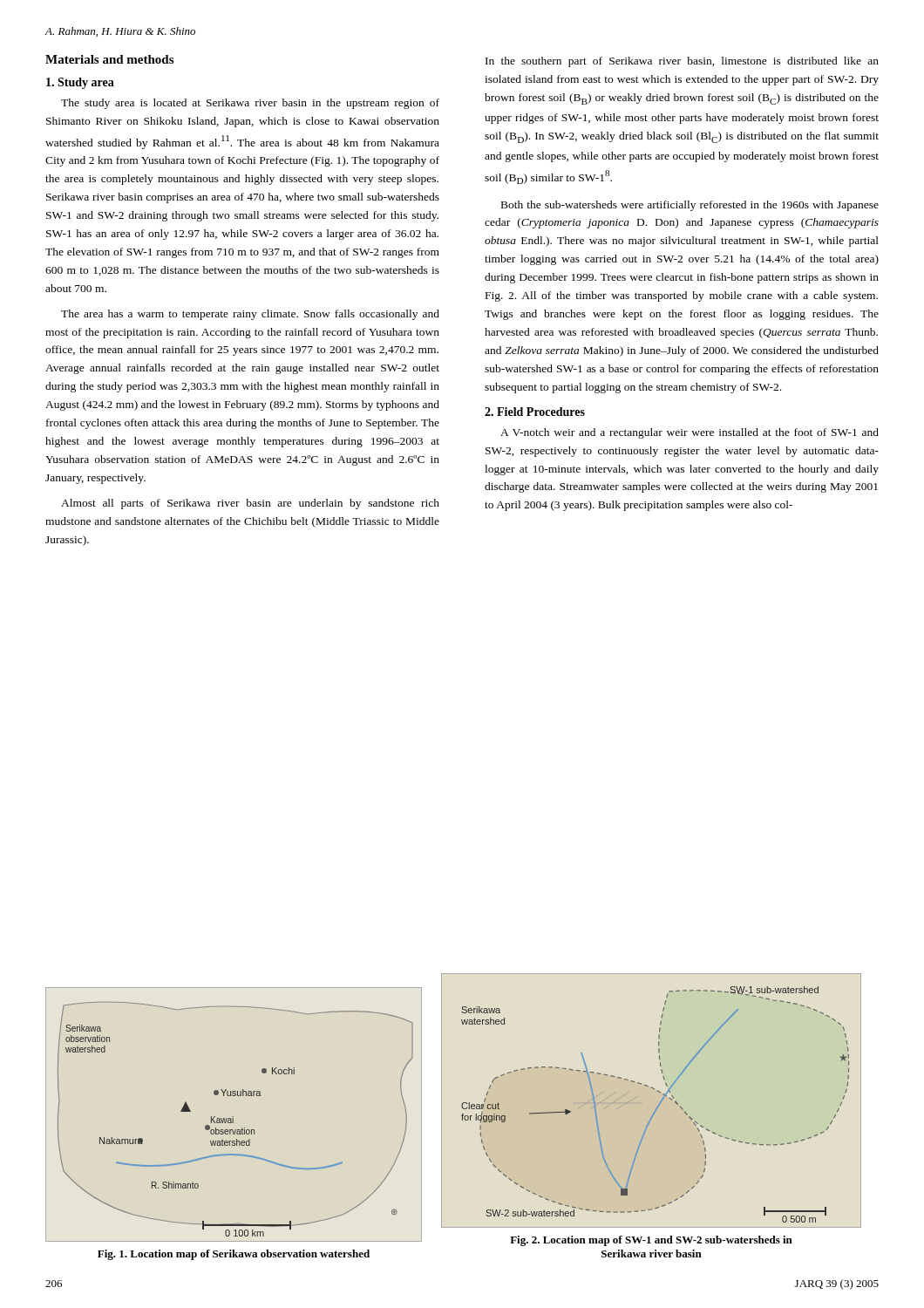Point to the caption beginning "Fig. 2. Location map"

[651, 1247]
